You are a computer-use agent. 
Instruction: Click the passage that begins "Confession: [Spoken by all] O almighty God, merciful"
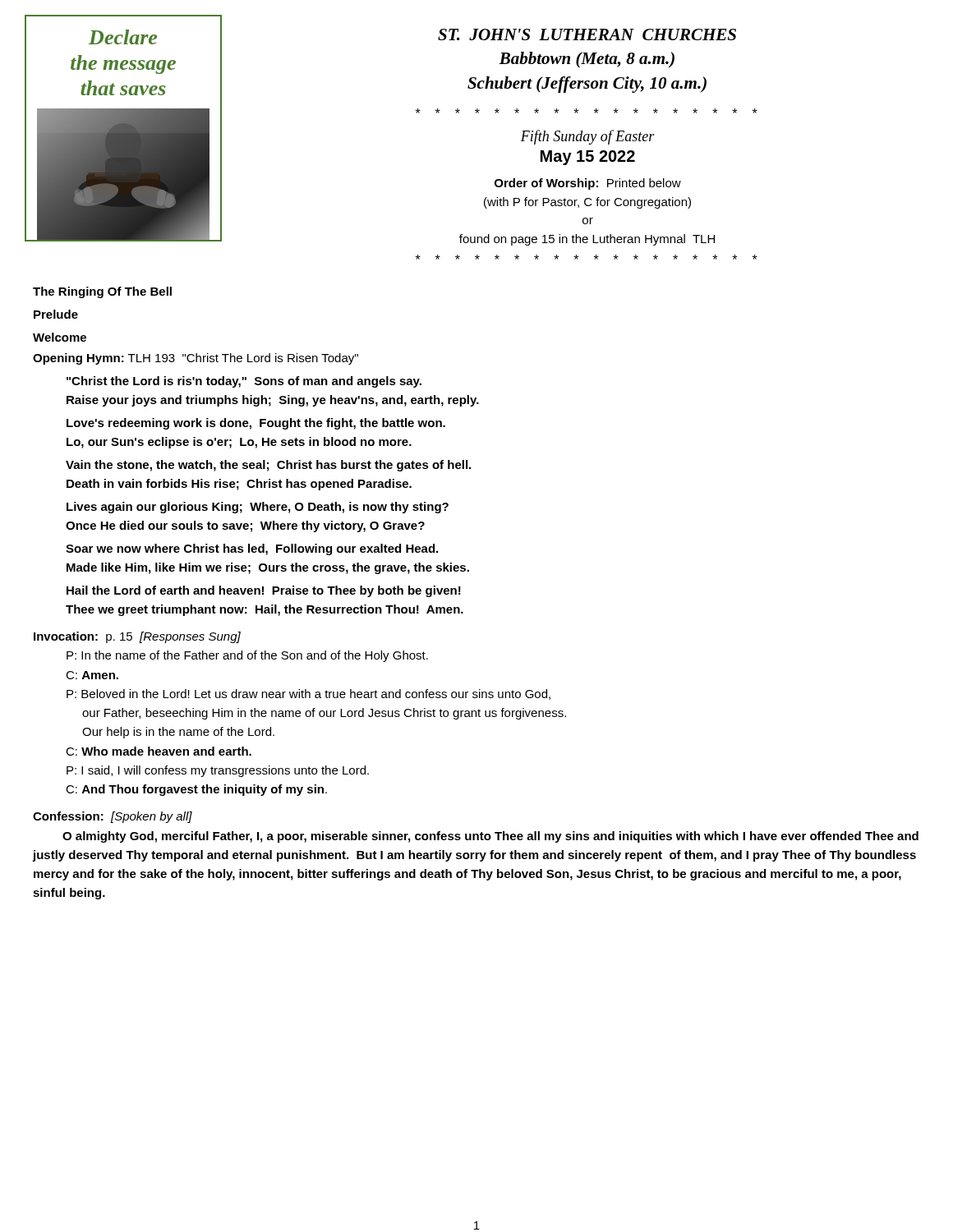click(476, 855)
